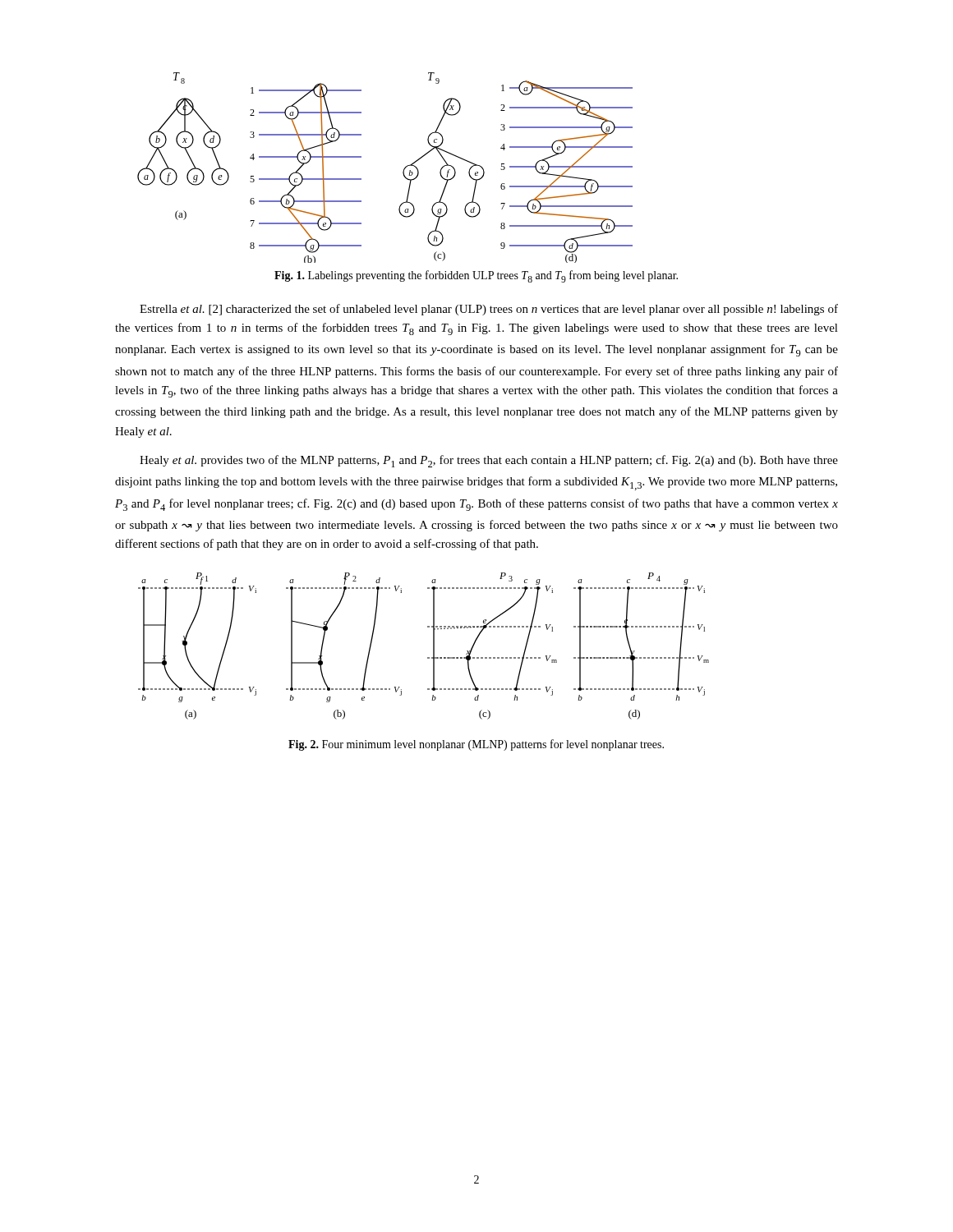
Task: Navigate to the element starting "Healy et al. provides two of the MLNP"
Action: pos(476,502)
